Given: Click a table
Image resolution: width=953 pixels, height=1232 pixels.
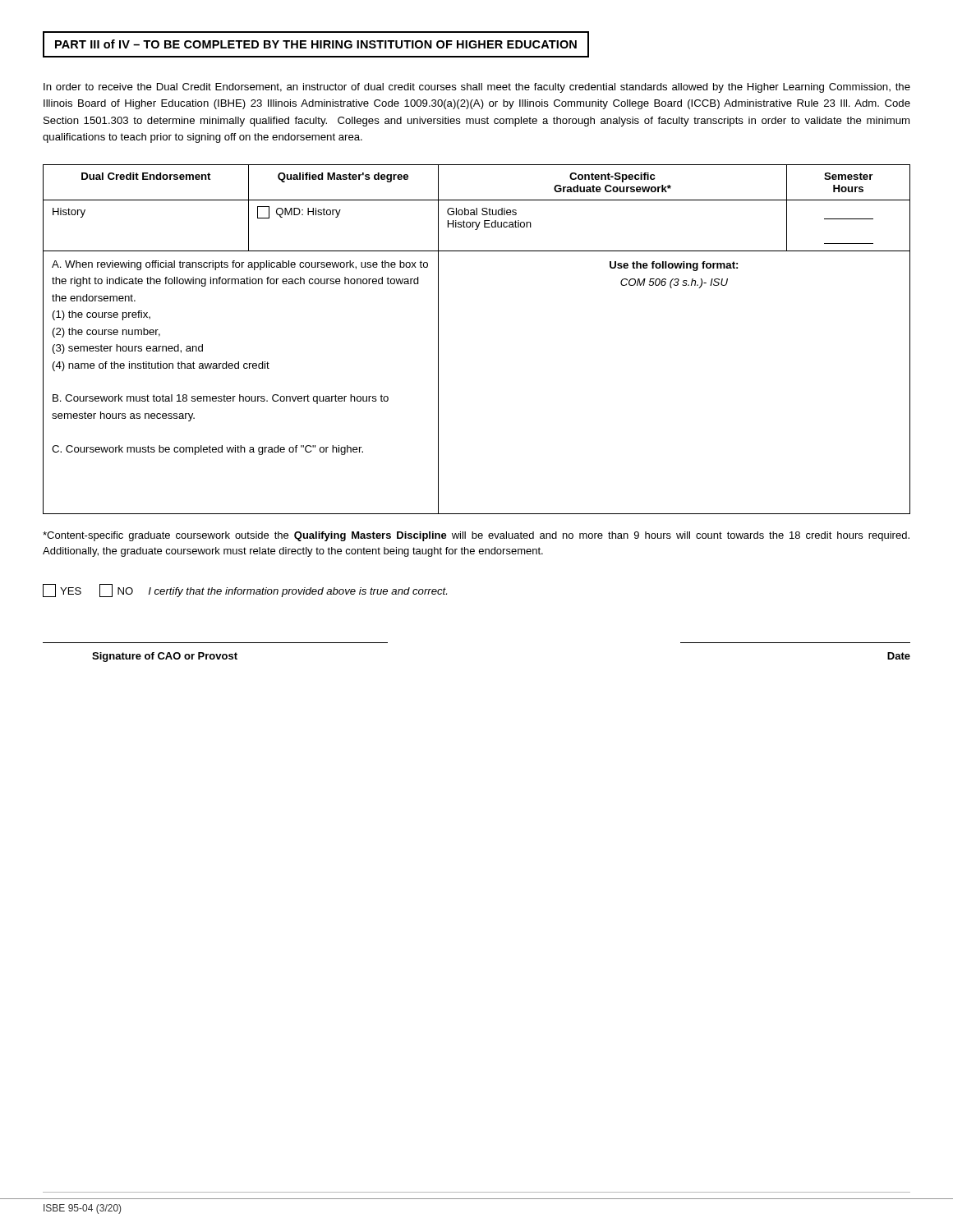Looking at the screenshot, I should coord(476,339).
